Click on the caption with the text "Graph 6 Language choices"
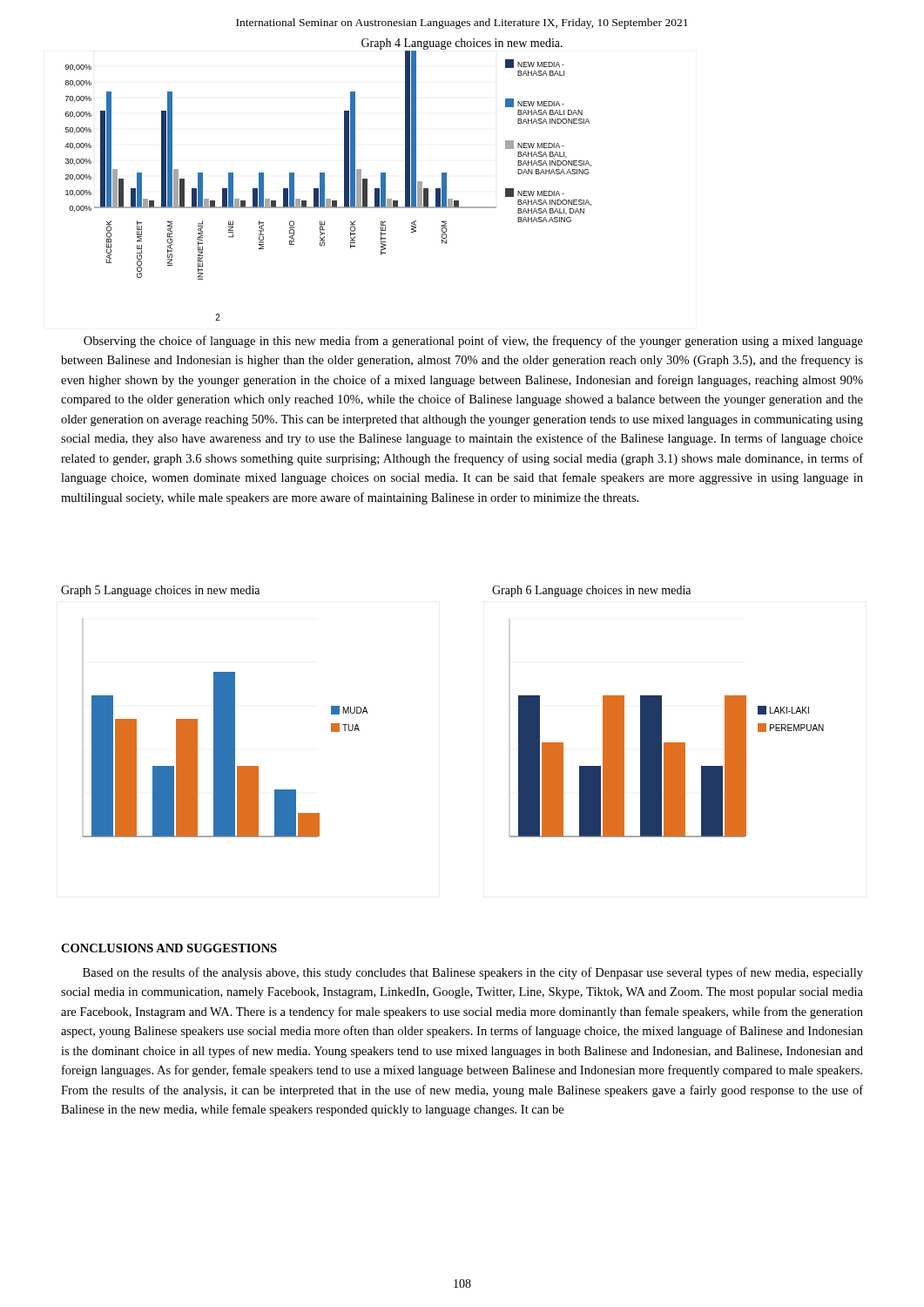The image size is (924, 1307). pos(592,590)
